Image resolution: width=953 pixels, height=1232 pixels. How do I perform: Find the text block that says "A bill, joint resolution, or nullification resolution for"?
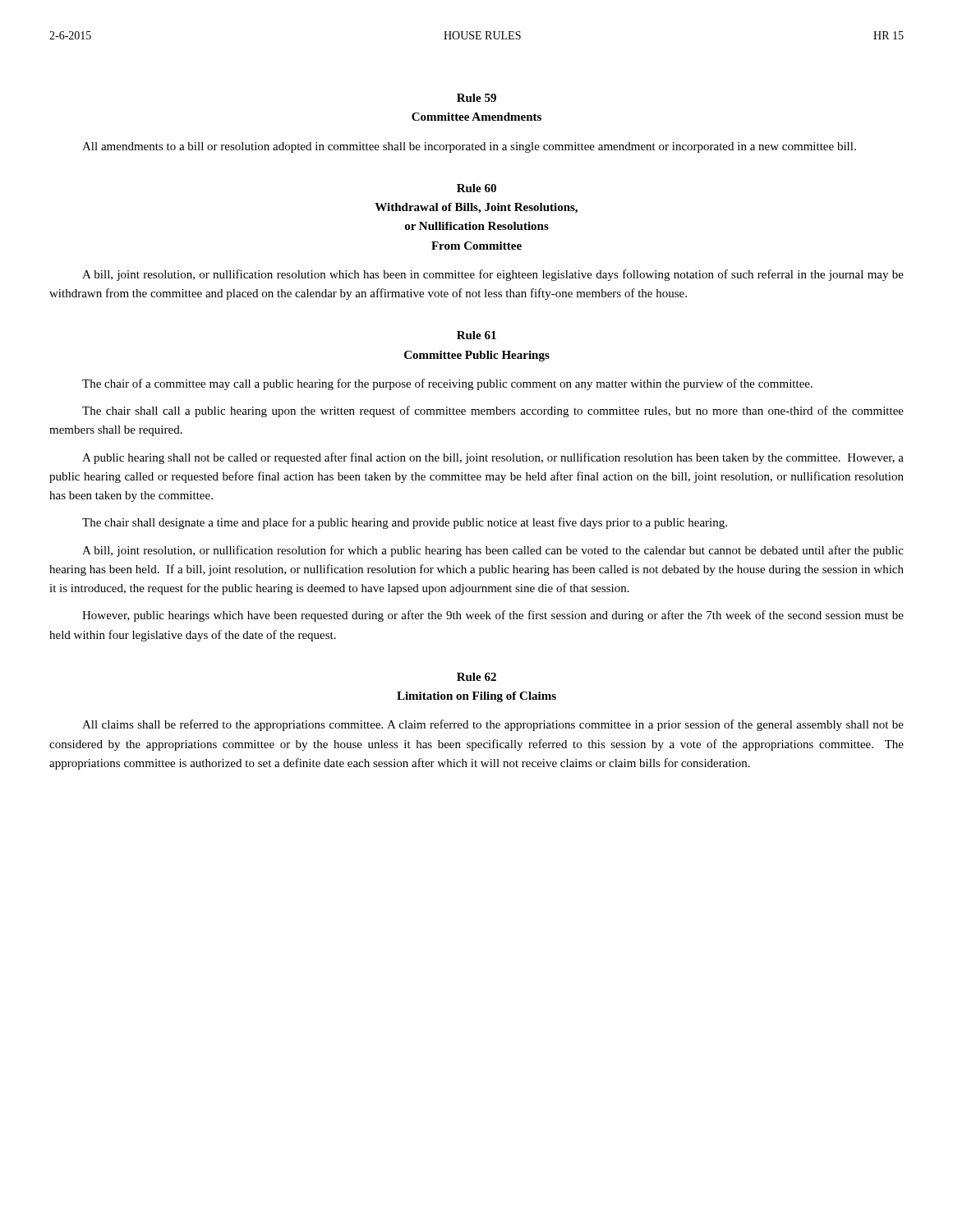476,569
